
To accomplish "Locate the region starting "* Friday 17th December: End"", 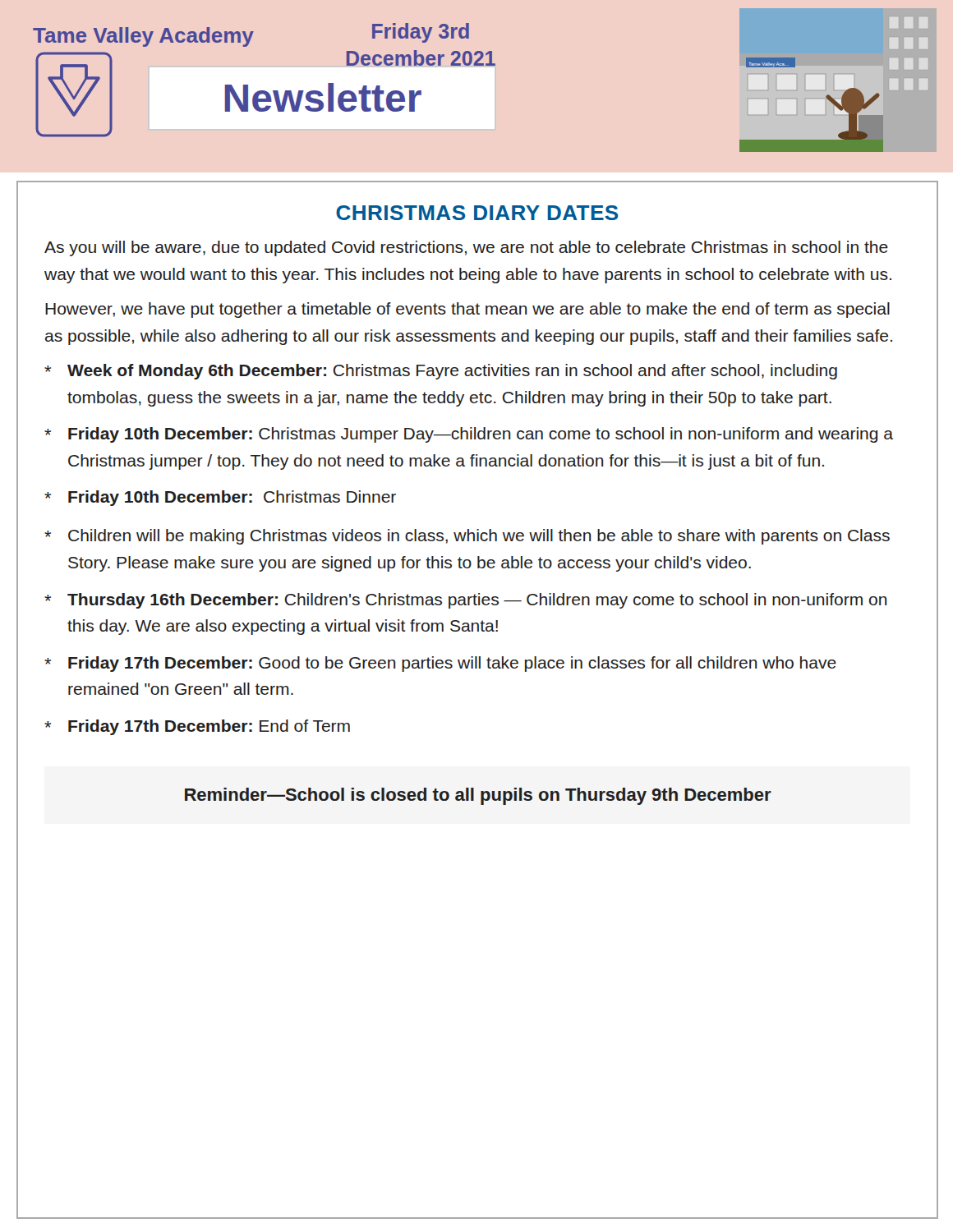I will tap(197, 727).
